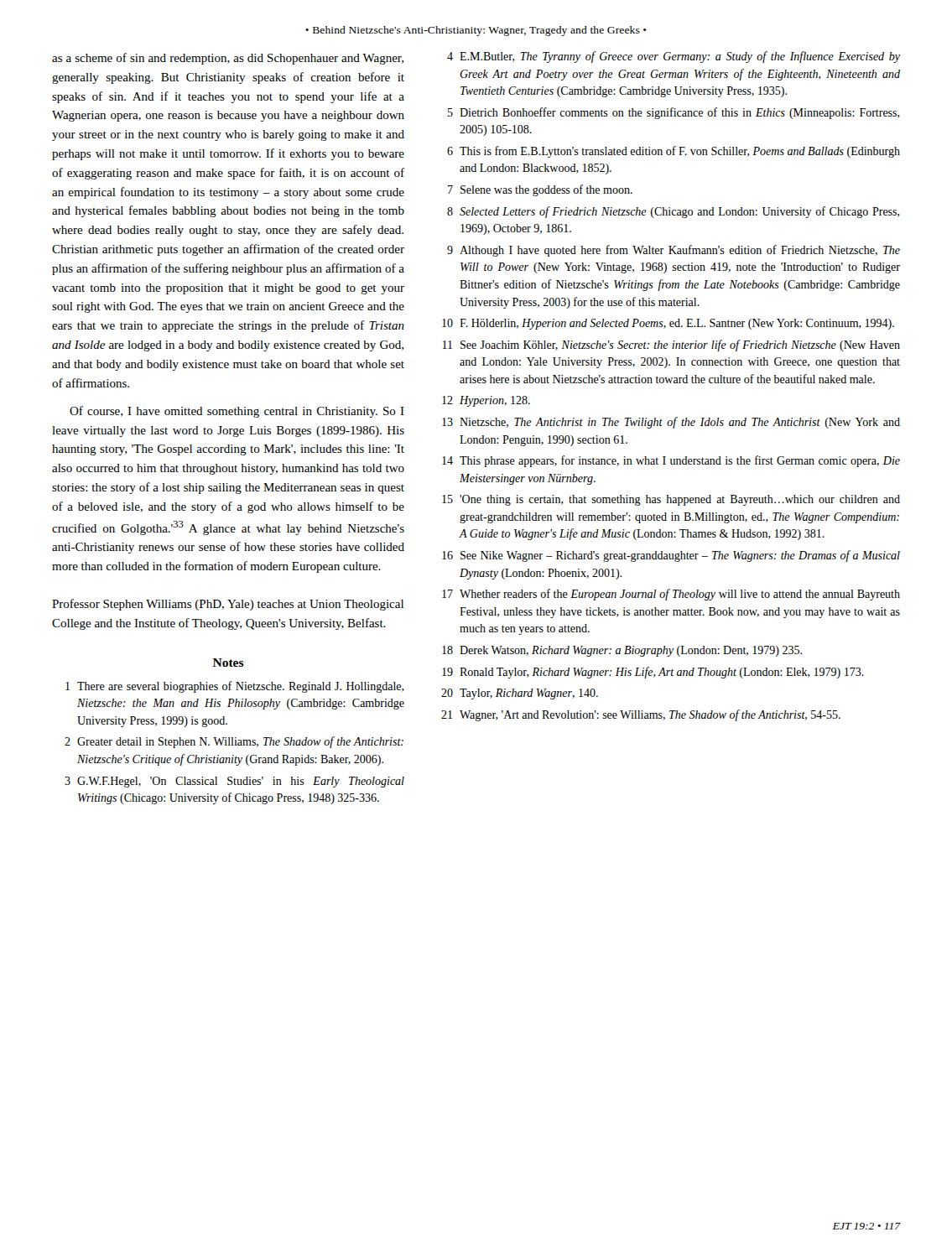Navigate to the block starting "2 Greater detail in Stephen"

228,751
